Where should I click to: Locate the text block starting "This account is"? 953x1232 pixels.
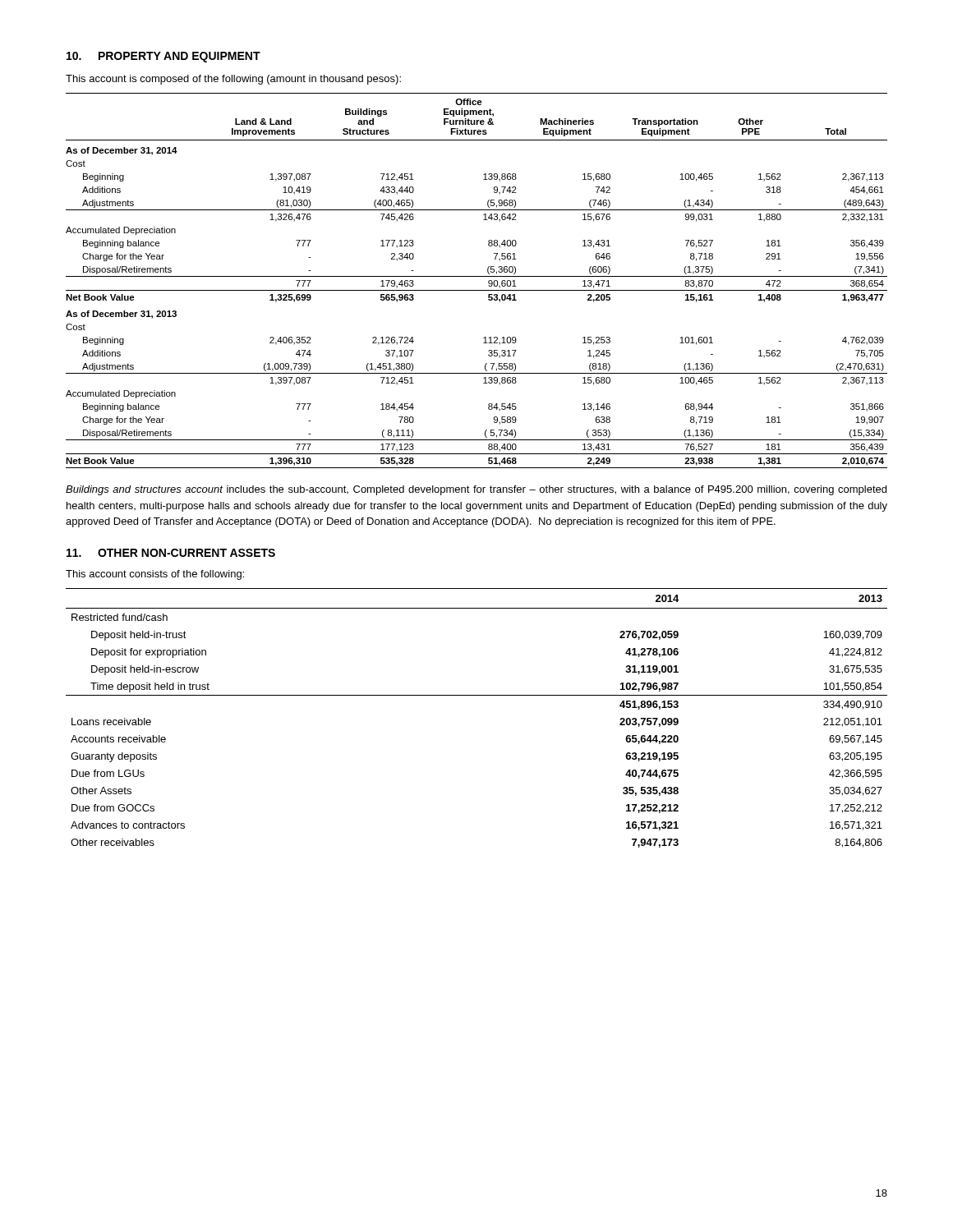click(234, 78)
